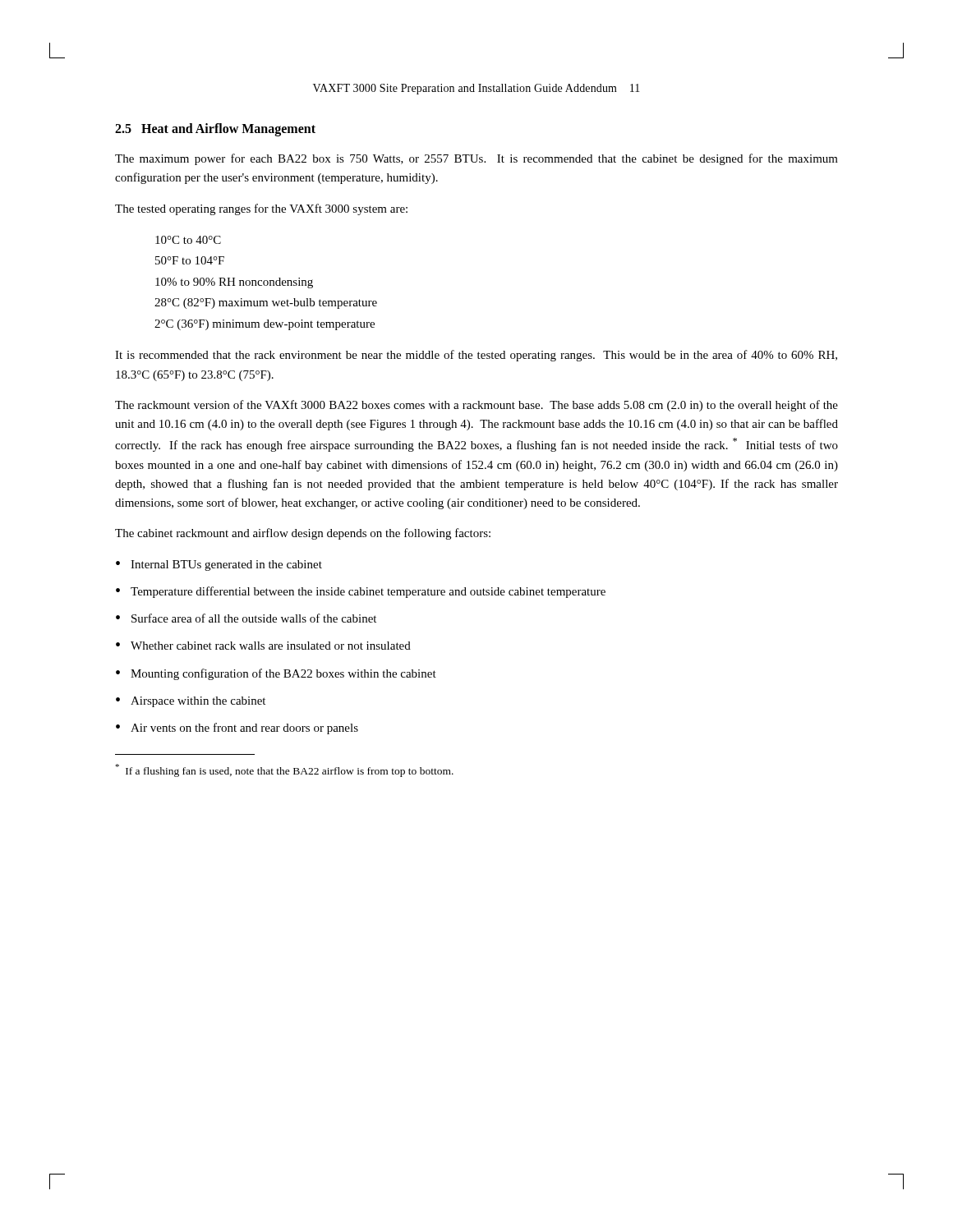Select the list item that reads "10°C to 40°C"

coord(188,240)
